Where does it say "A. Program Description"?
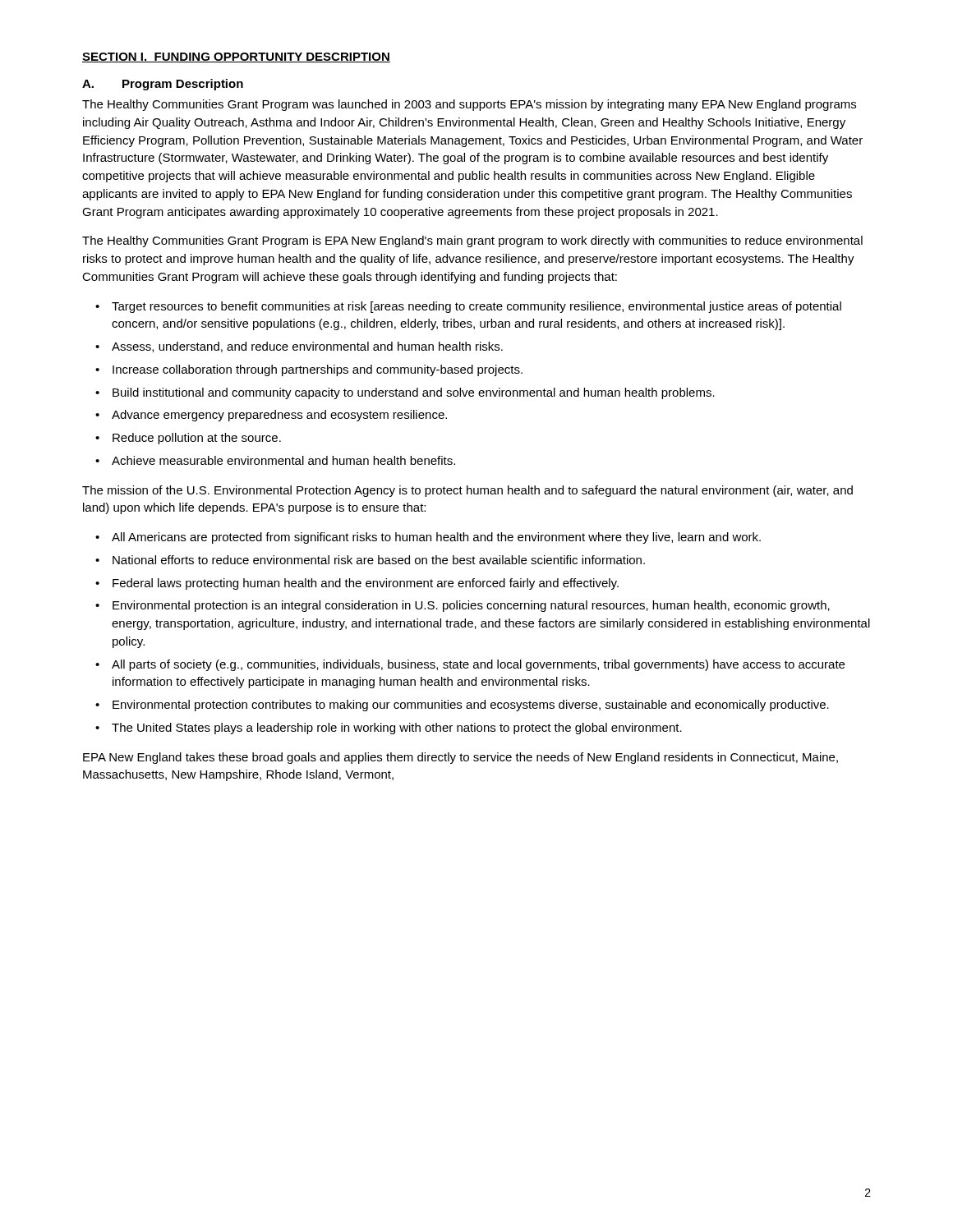 click(163, 83)
